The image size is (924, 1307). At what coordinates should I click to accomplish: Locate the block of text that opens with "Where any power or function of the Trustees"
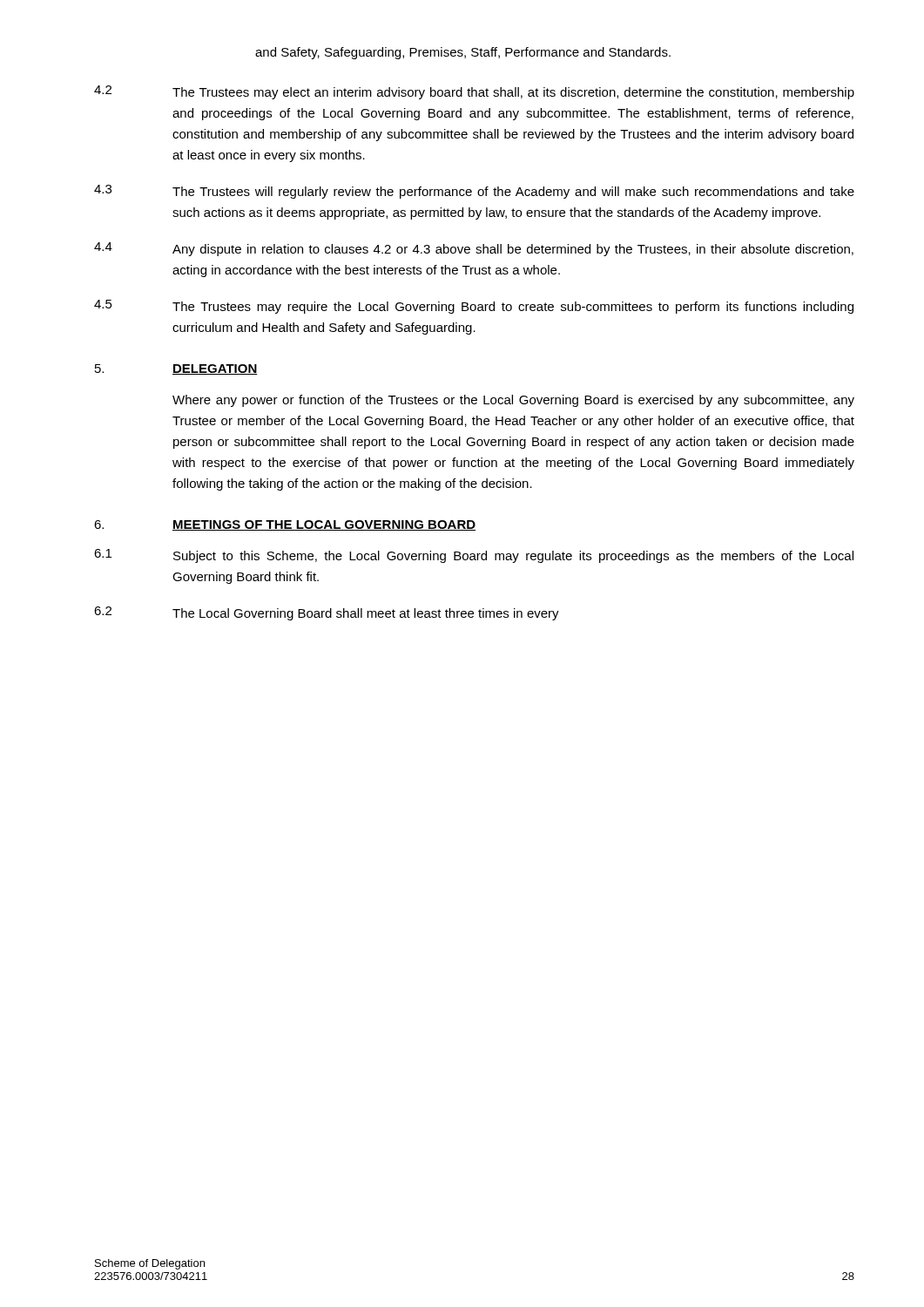(x=513, y=441)
